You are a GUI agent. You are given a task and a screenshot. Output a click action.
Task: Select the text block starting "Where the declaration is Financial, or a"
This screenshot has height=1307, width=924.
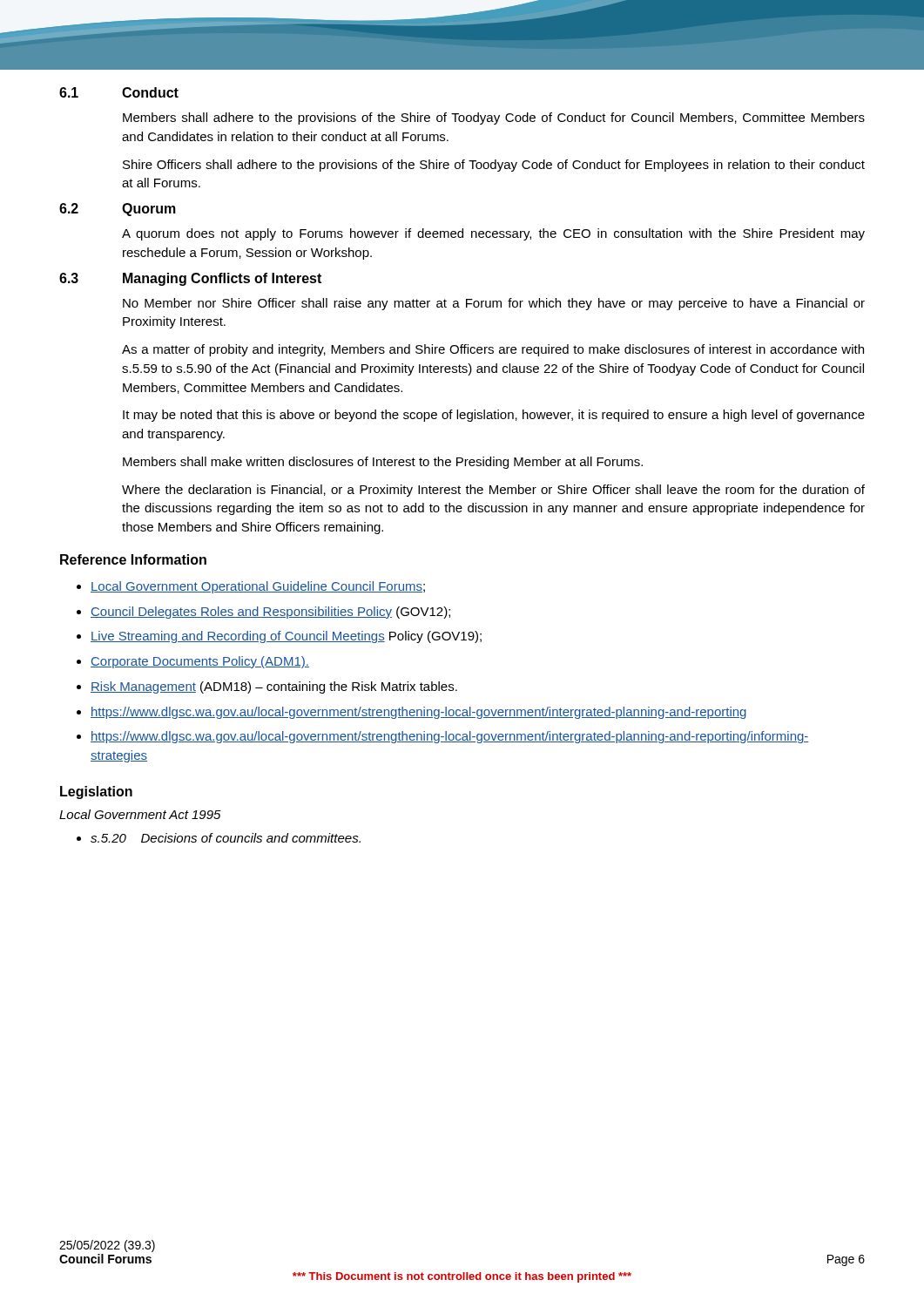click(493, 508)
